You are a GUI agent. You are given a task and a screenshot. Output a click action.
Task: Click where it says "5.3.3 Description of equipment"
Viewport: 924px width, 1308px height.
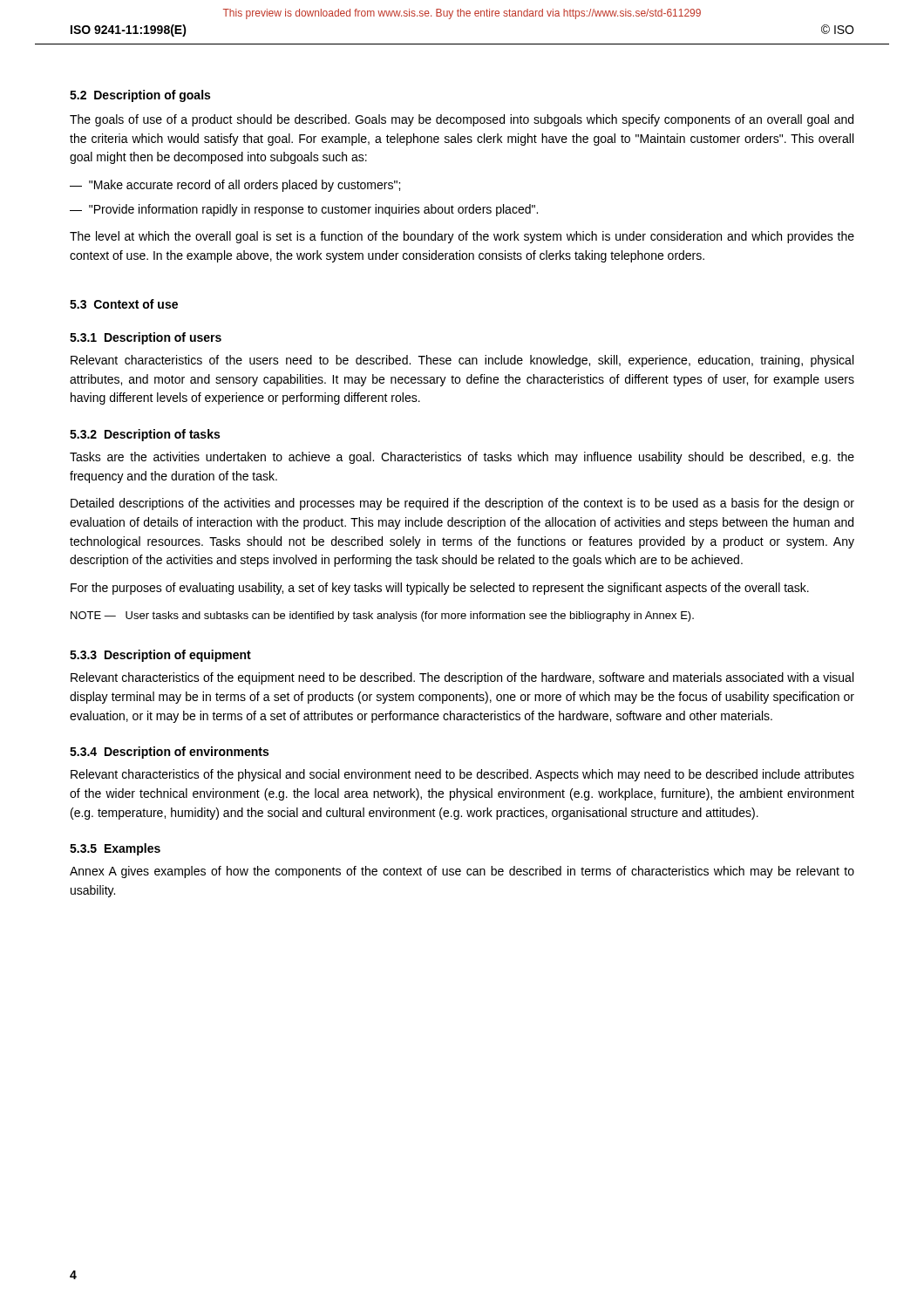pos(160,655)
